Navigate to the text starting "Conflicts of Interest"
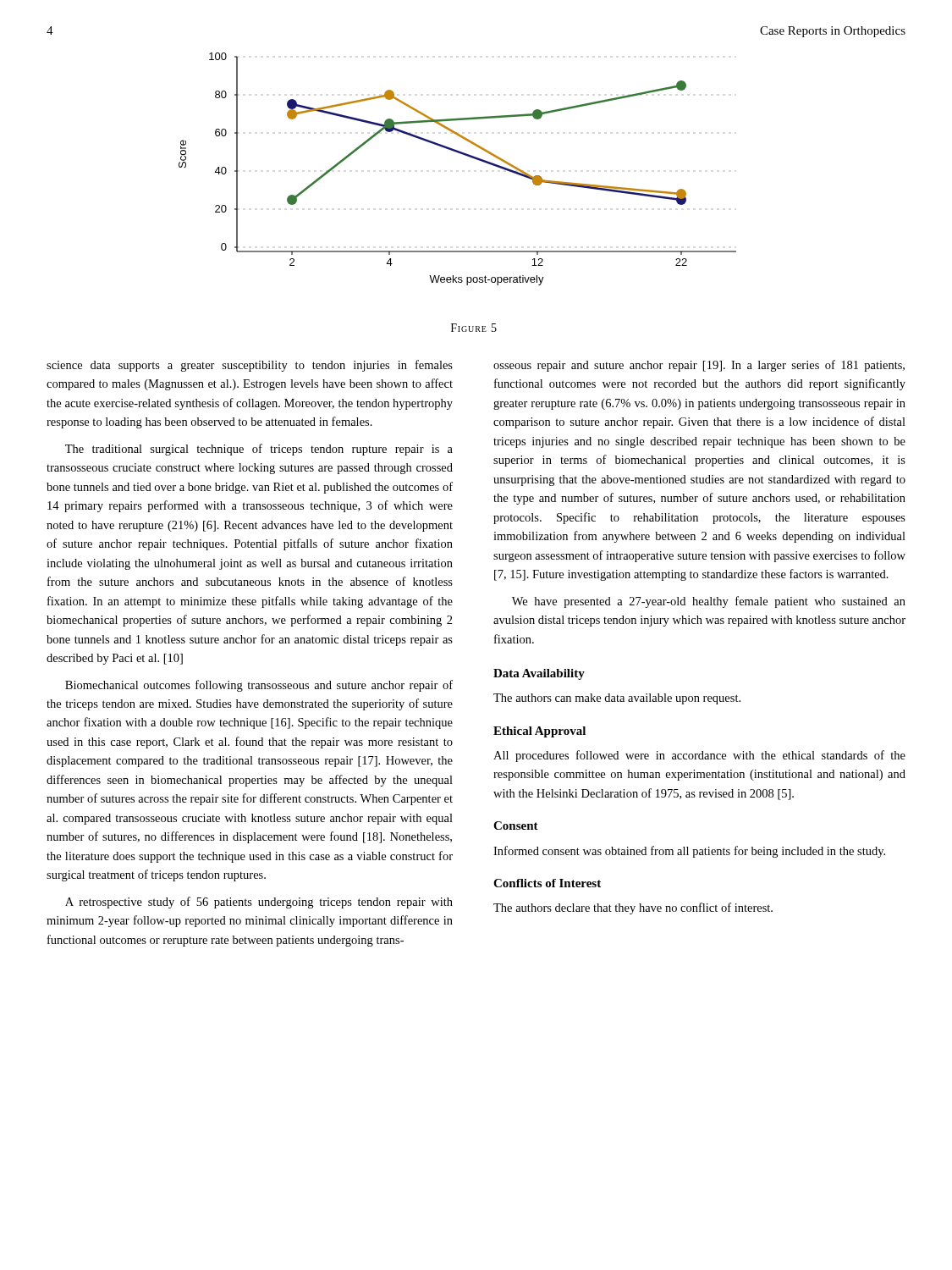Screen dimensions: 1270x952 547,883
